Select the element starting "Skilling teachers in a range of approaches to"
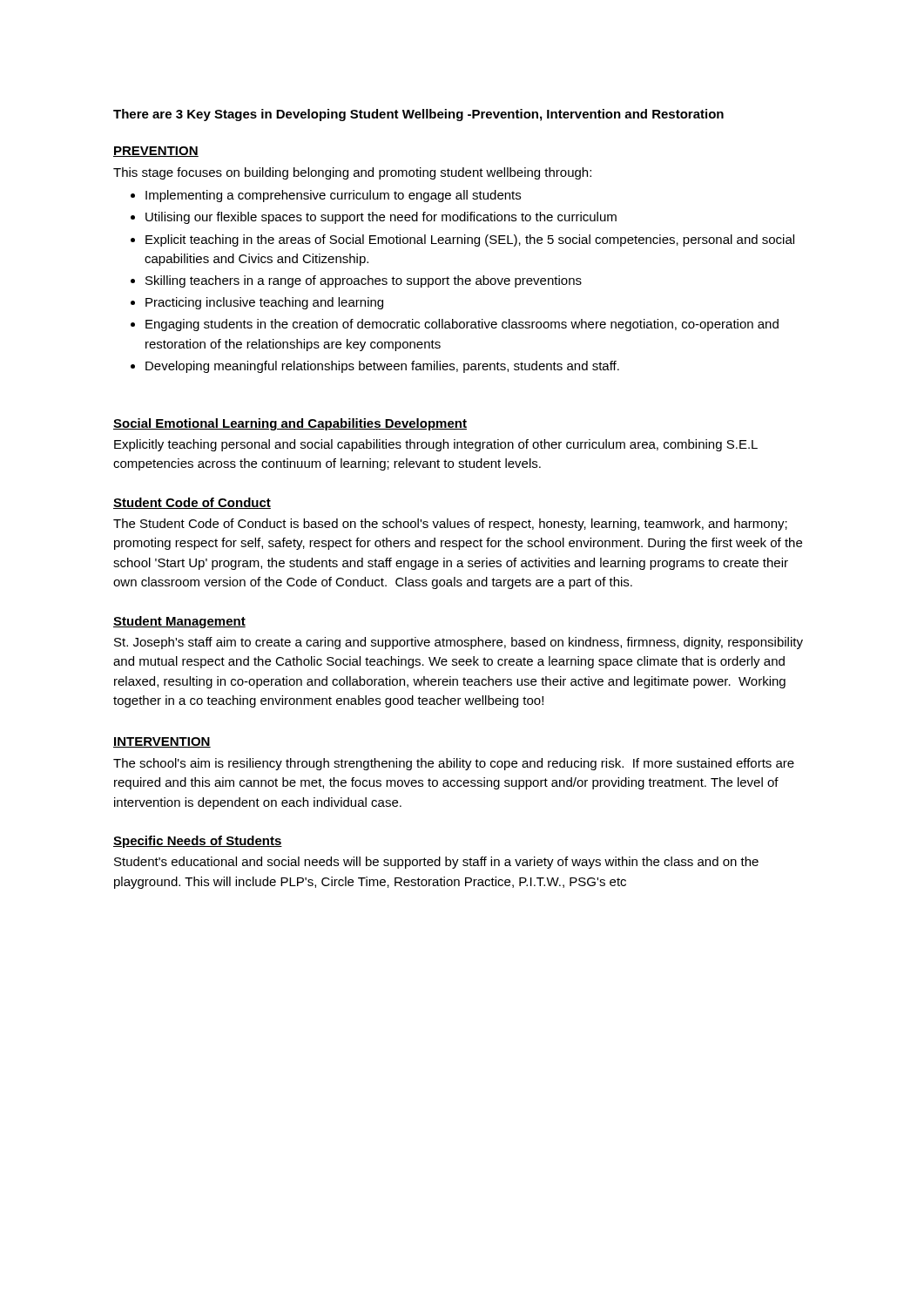This screenshot has width=924, height=1307. tap(363, 280)
